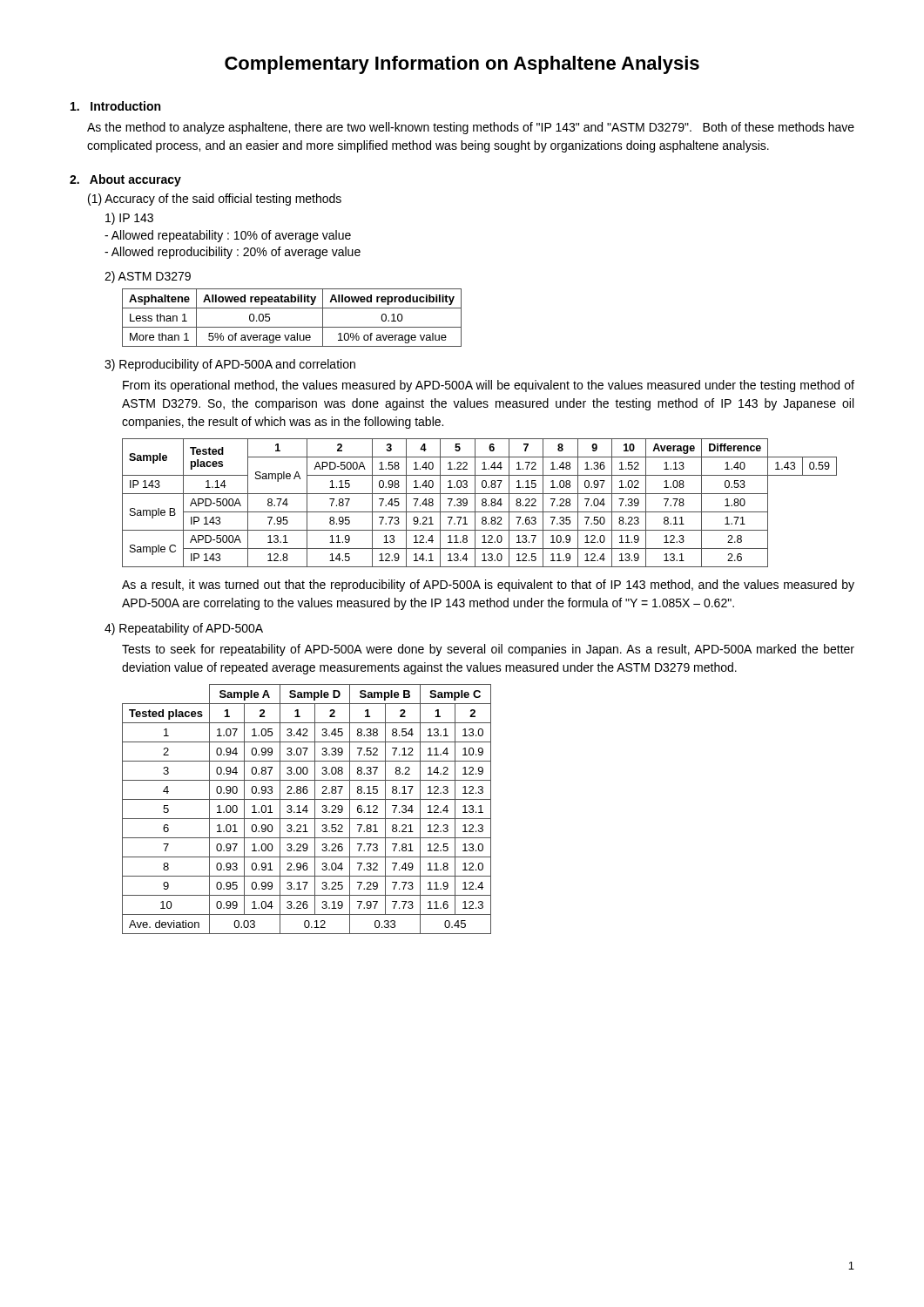The image size is (924, 1307).
Task: Click on the table containing "Sample D"
Action: (488, 809)
